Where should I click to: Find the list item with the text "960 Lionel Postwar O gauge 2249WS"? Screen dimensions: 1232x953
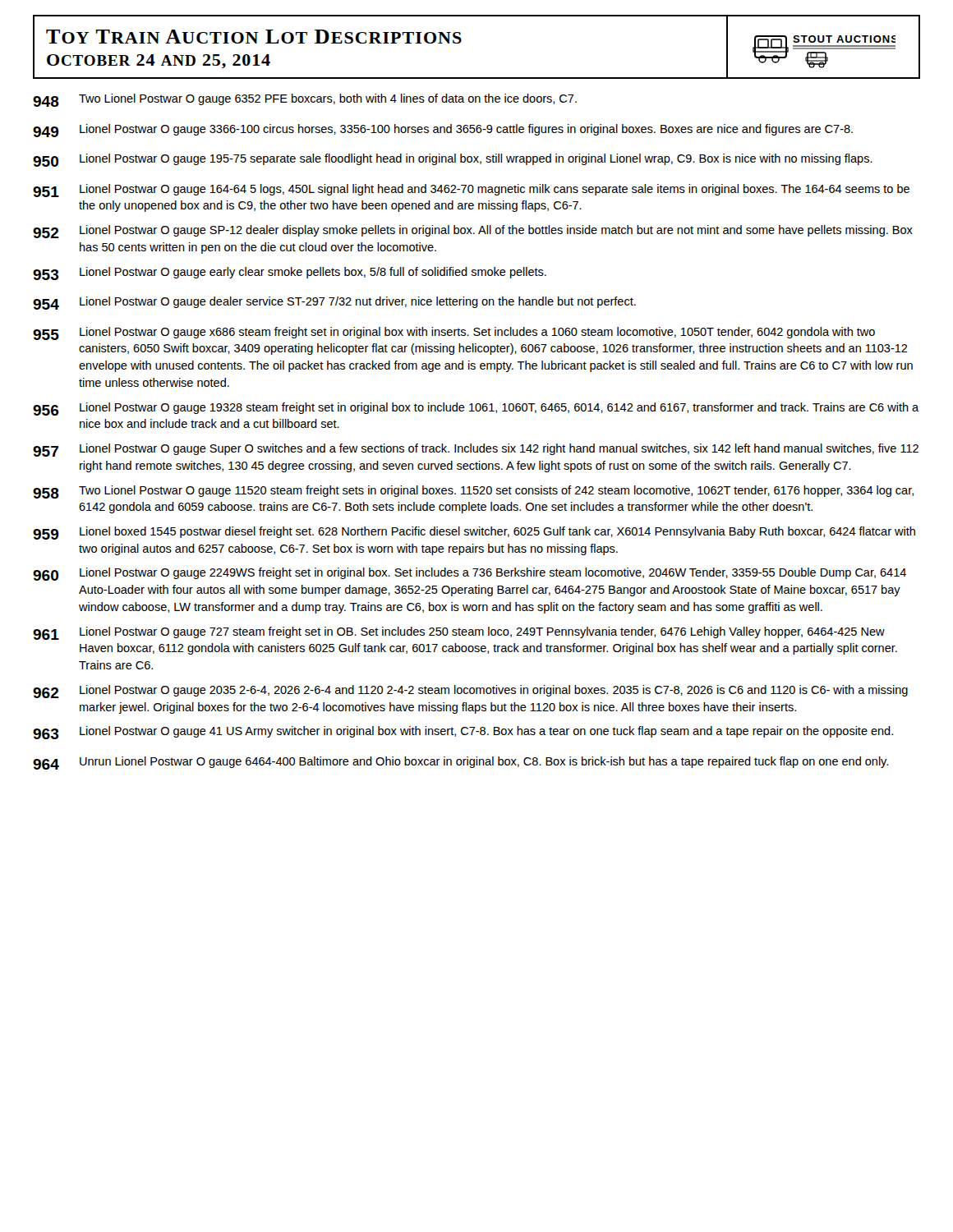(476, 590)
